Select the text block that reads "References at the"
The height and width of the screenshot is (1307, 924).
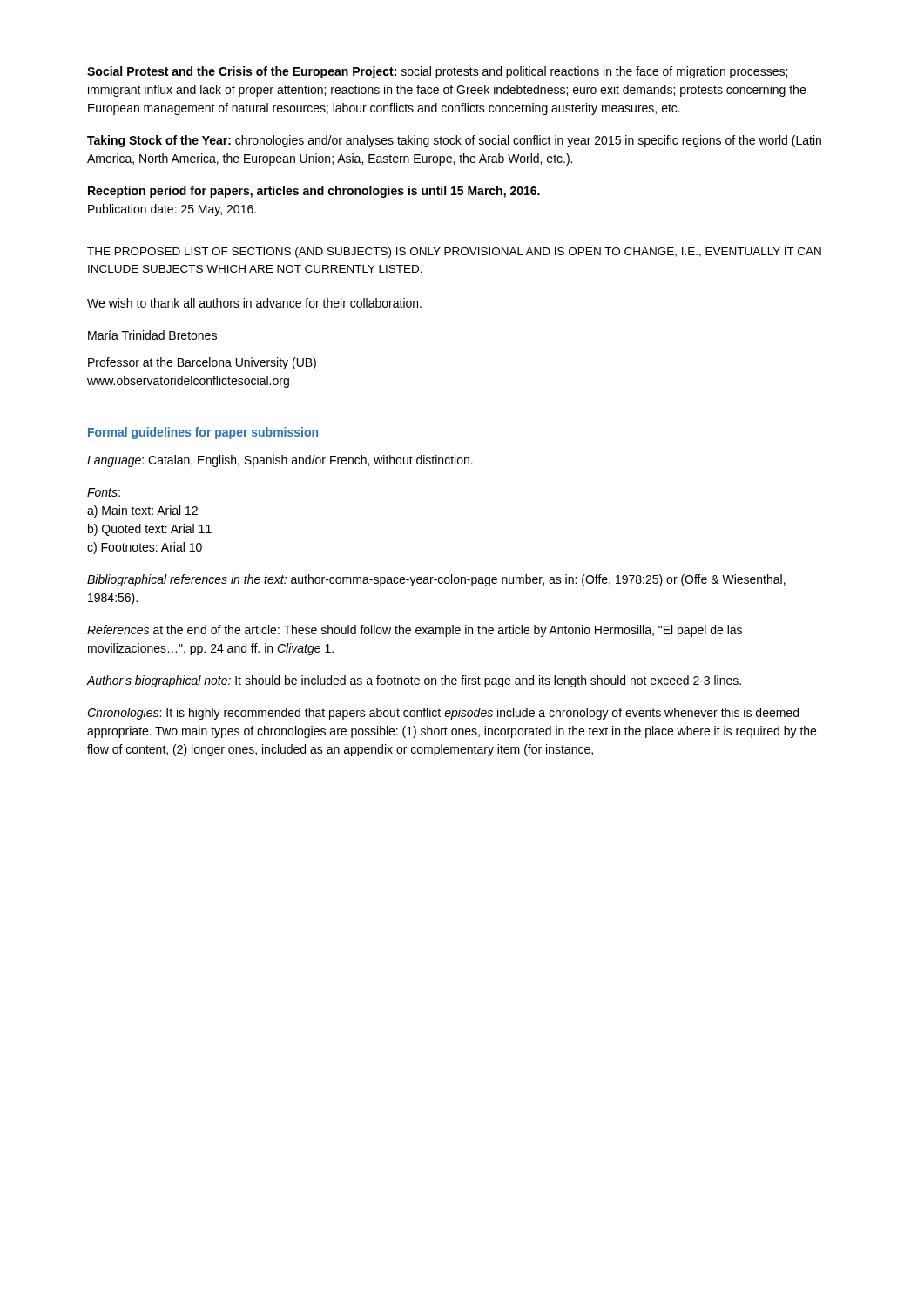(415, 639)
